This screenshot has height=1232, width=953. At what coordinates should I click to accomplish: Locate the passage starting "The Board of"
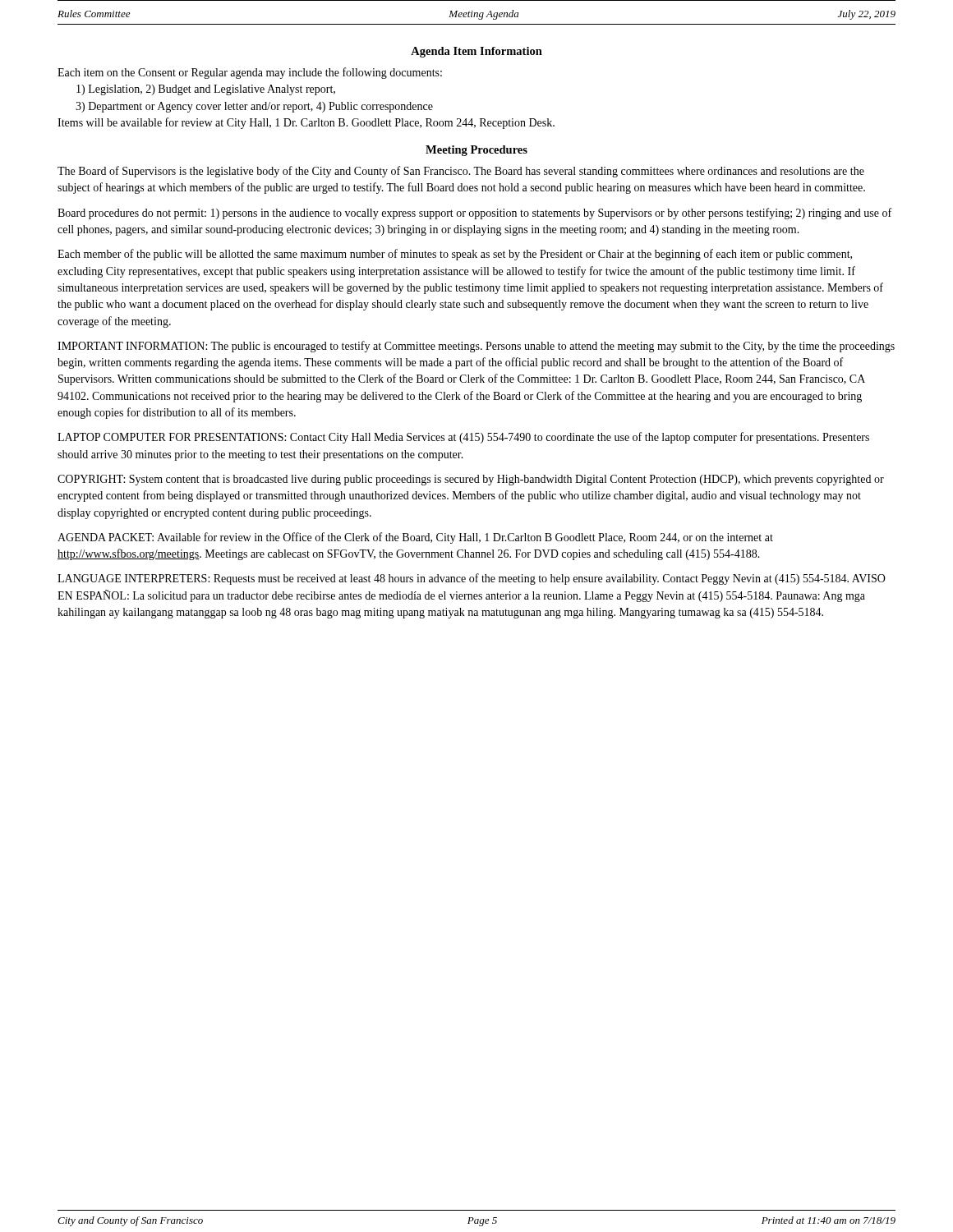click(462, 180)
